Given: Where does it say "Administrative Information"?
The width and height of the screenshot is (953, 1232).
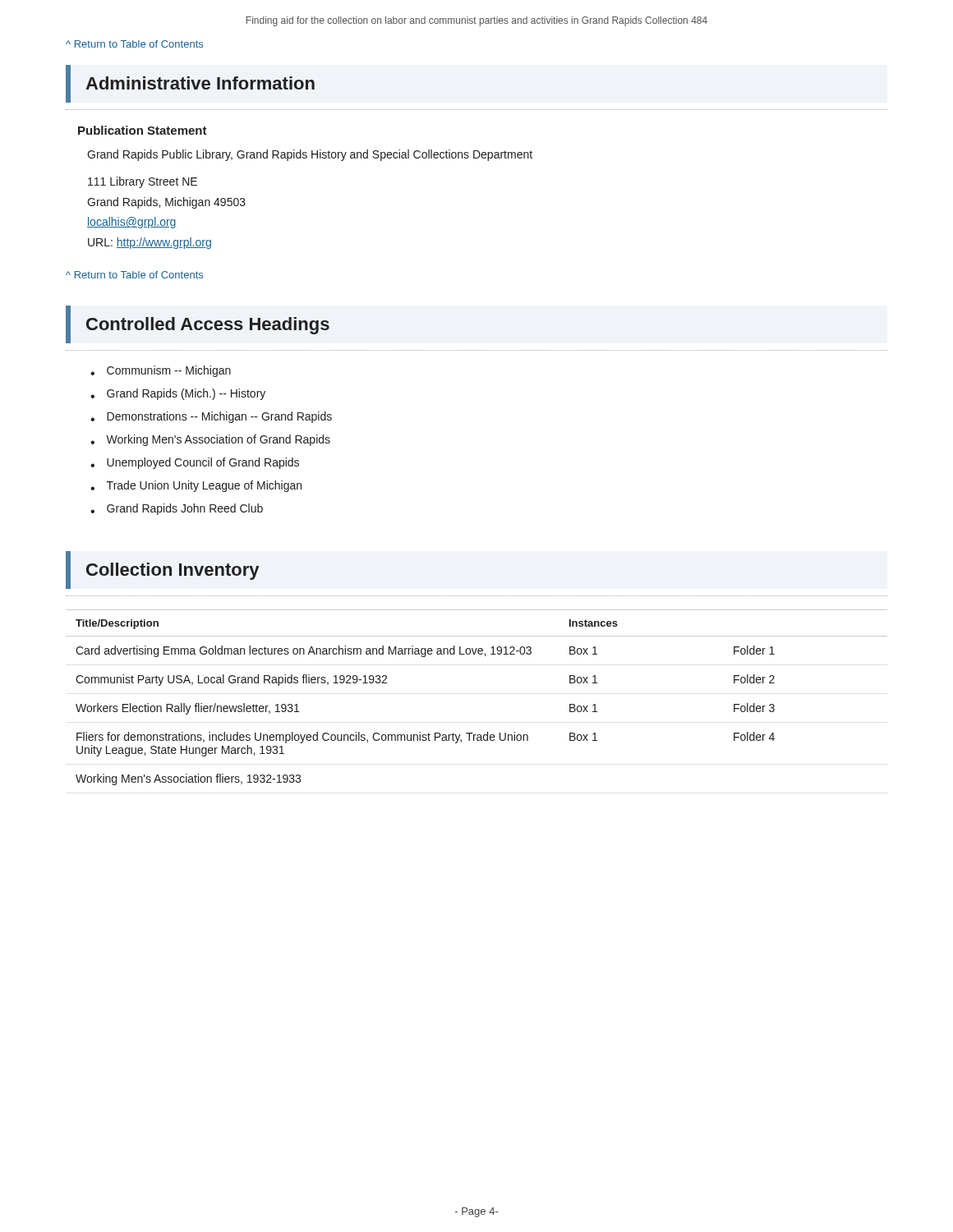Looking at the screenshot, I should 200,83.
